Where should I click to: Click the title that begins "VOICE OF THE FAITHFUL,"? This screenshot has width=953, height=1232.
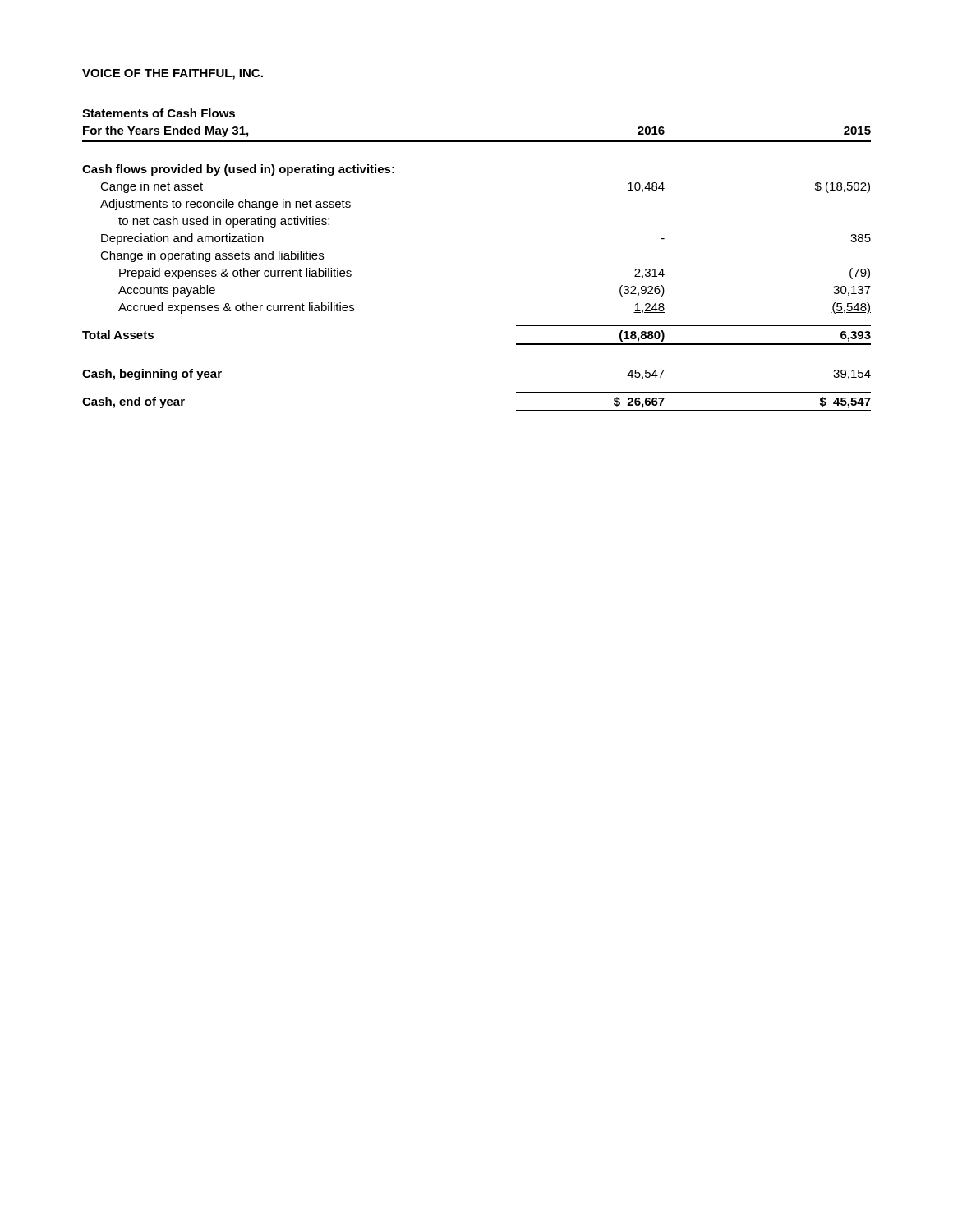pos(173,73)
